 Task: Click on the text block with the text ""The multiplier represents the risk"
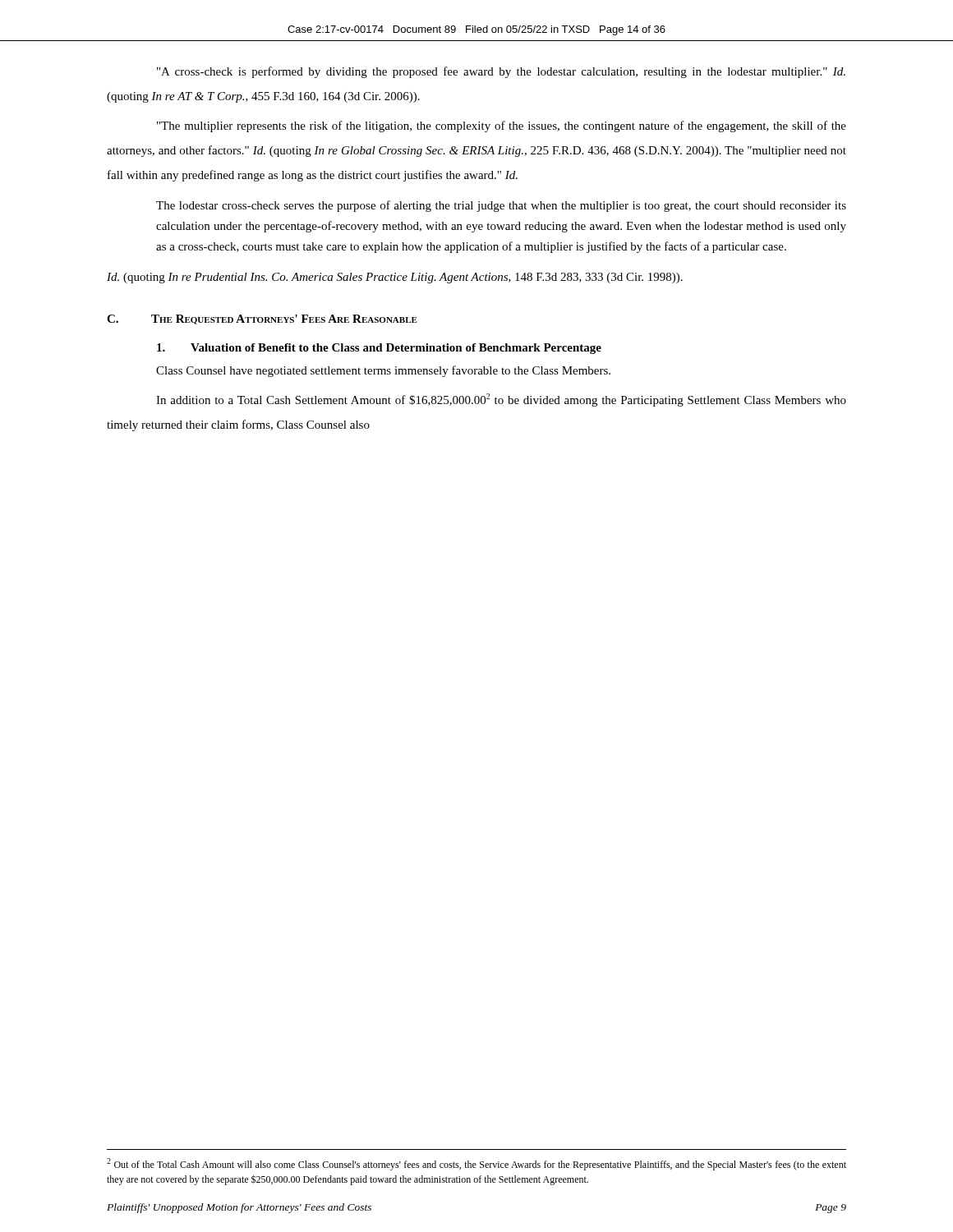[x=476, y=150]
